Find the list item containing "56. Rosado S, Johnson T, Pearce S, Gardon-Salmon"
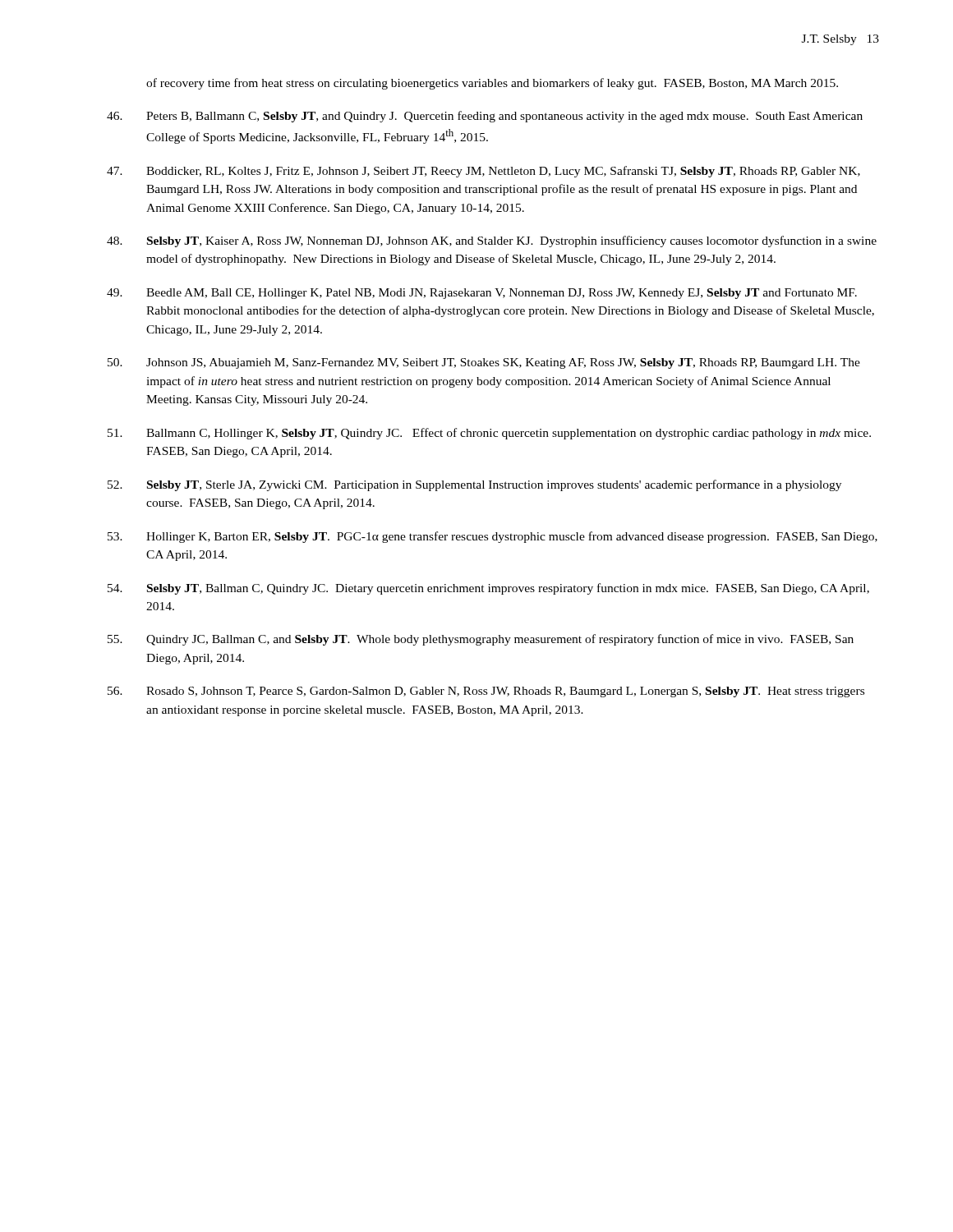 [493, 701]
